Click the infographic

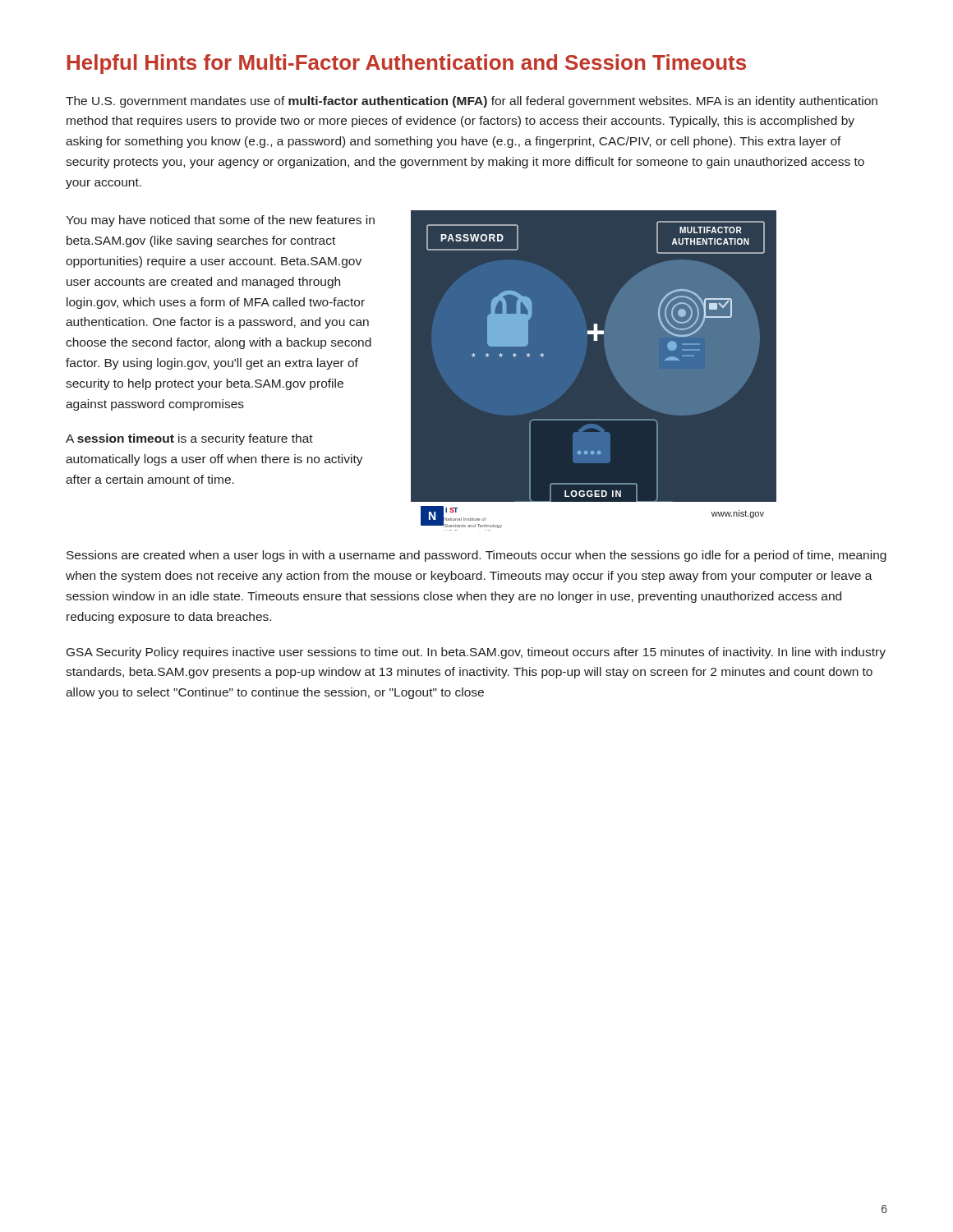(594, 372)
